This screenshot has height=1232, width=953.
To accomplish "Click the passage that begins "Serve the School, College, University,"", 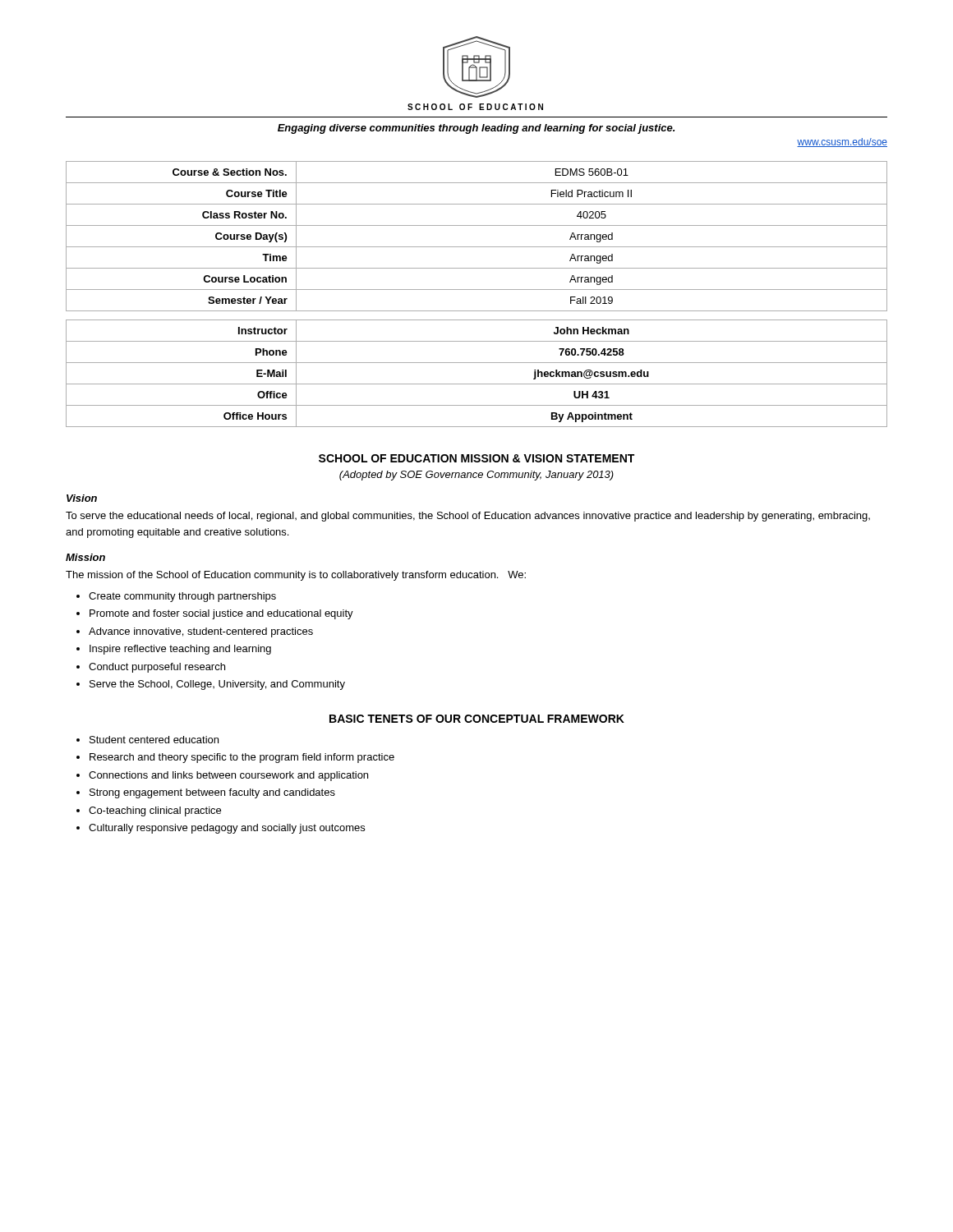I will click(217, 684).
